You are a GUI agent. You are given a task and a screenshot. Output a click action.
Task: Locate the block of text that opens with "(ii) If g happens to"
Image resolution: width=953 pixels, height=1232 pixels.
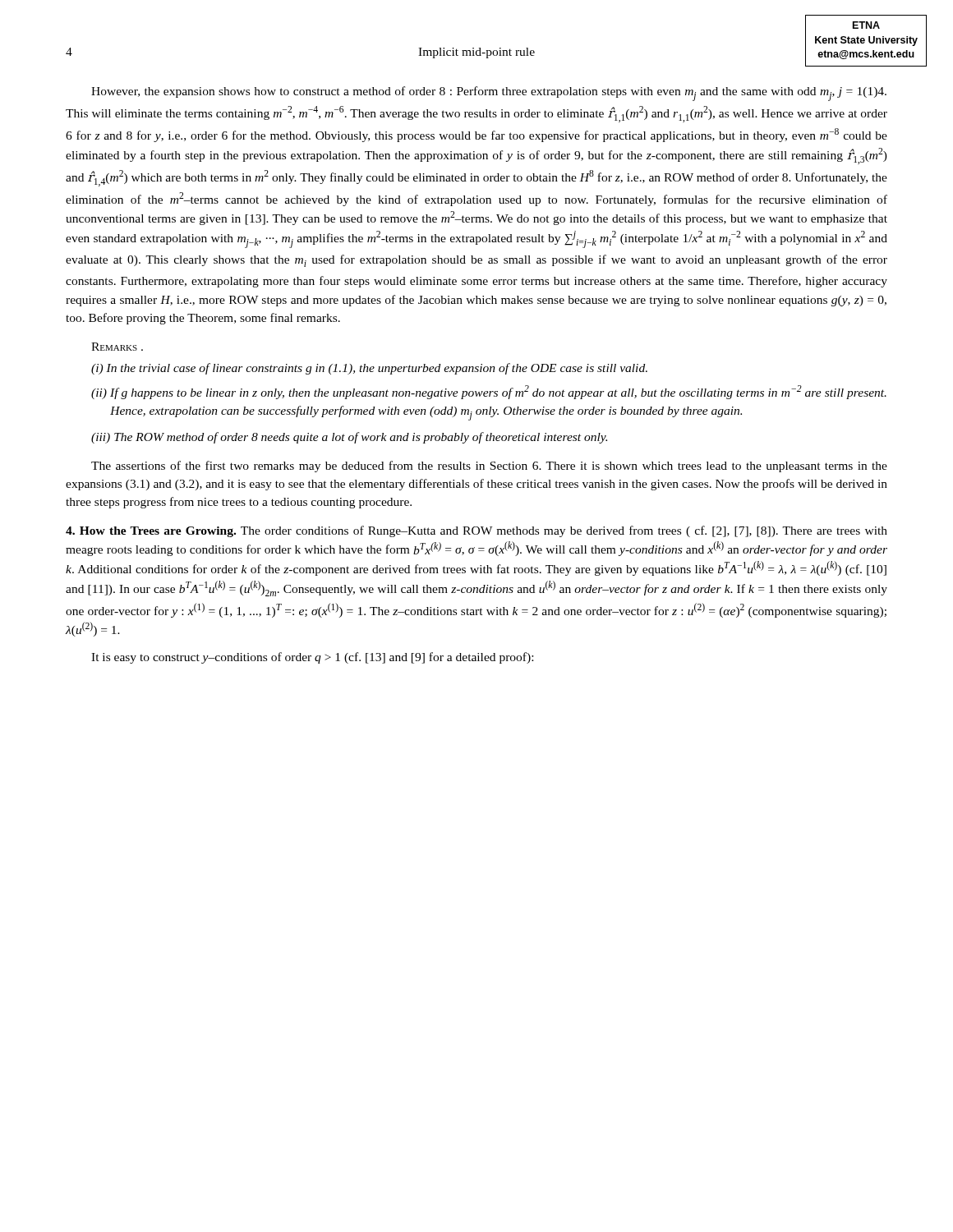(489, 402)
